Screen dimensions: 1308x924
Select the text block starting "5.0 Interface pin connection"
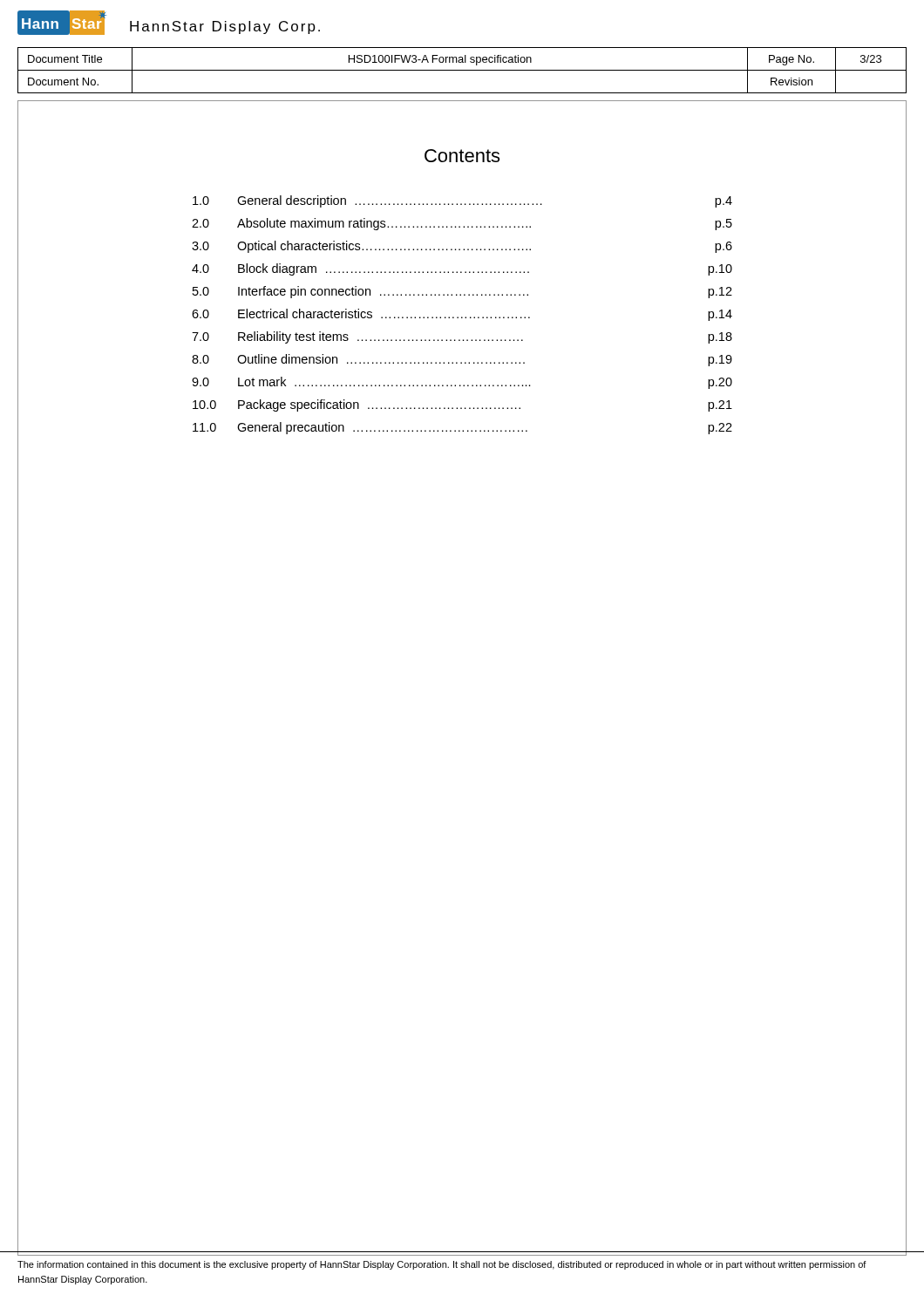(462, 291)
